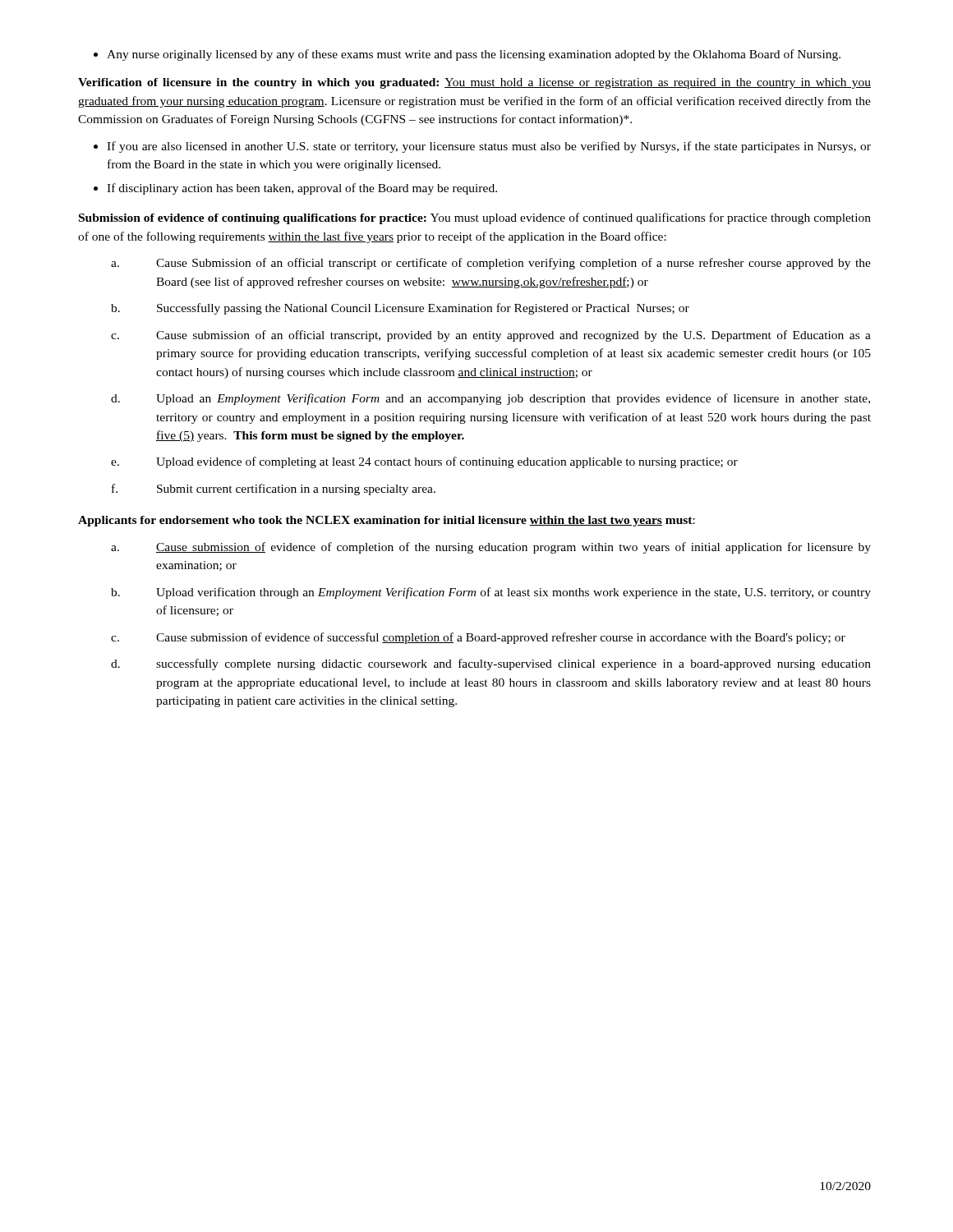The width and height of the screenshot is (953, 1232).
Task: Select the element starting "Verification of licensure in the country"
Action: click(474, 101)
